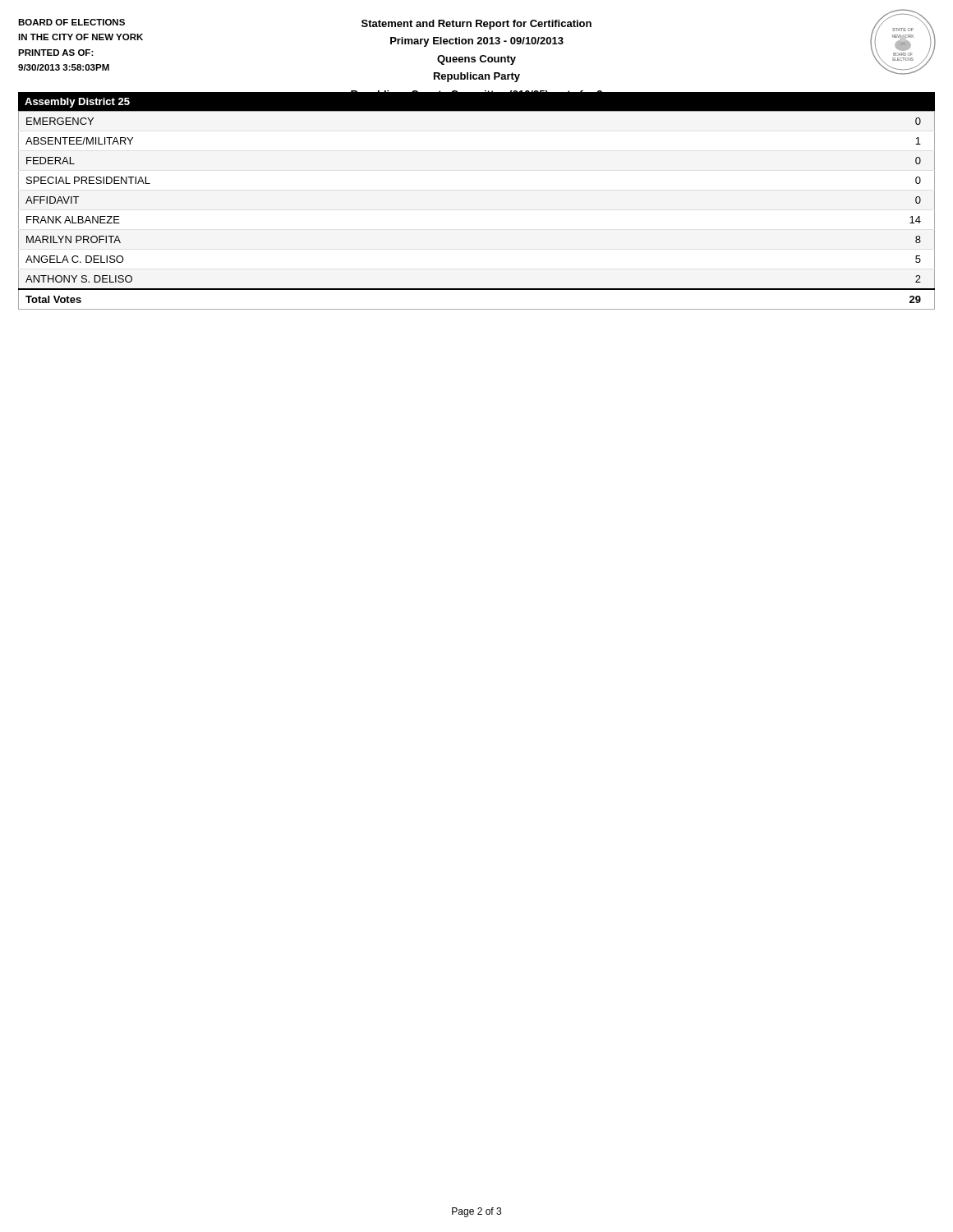The height and width of the screenshot is (1232, 953).
Task: Select the logo
Action: tap(903, 42)
